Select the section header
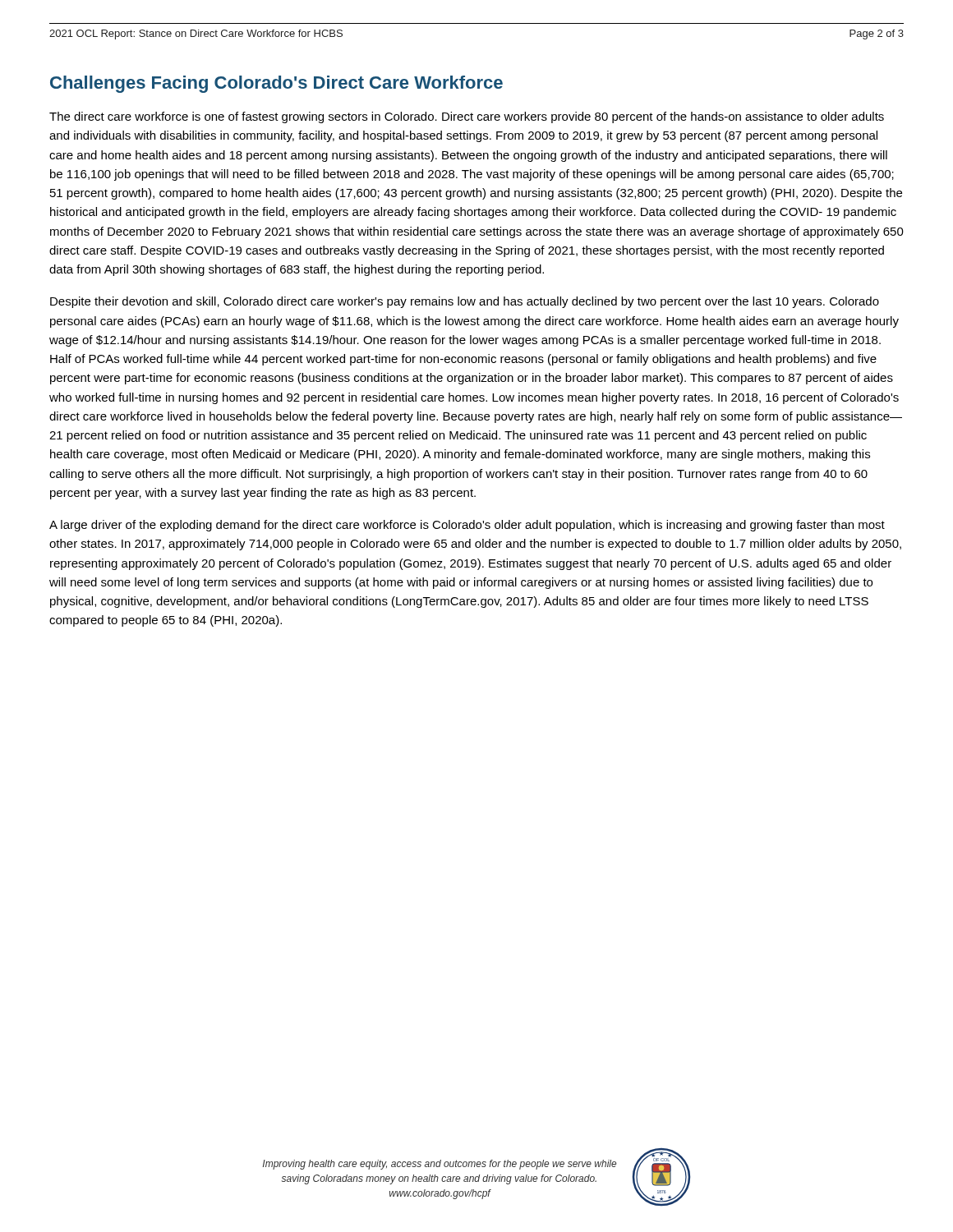 coord(276,83)
